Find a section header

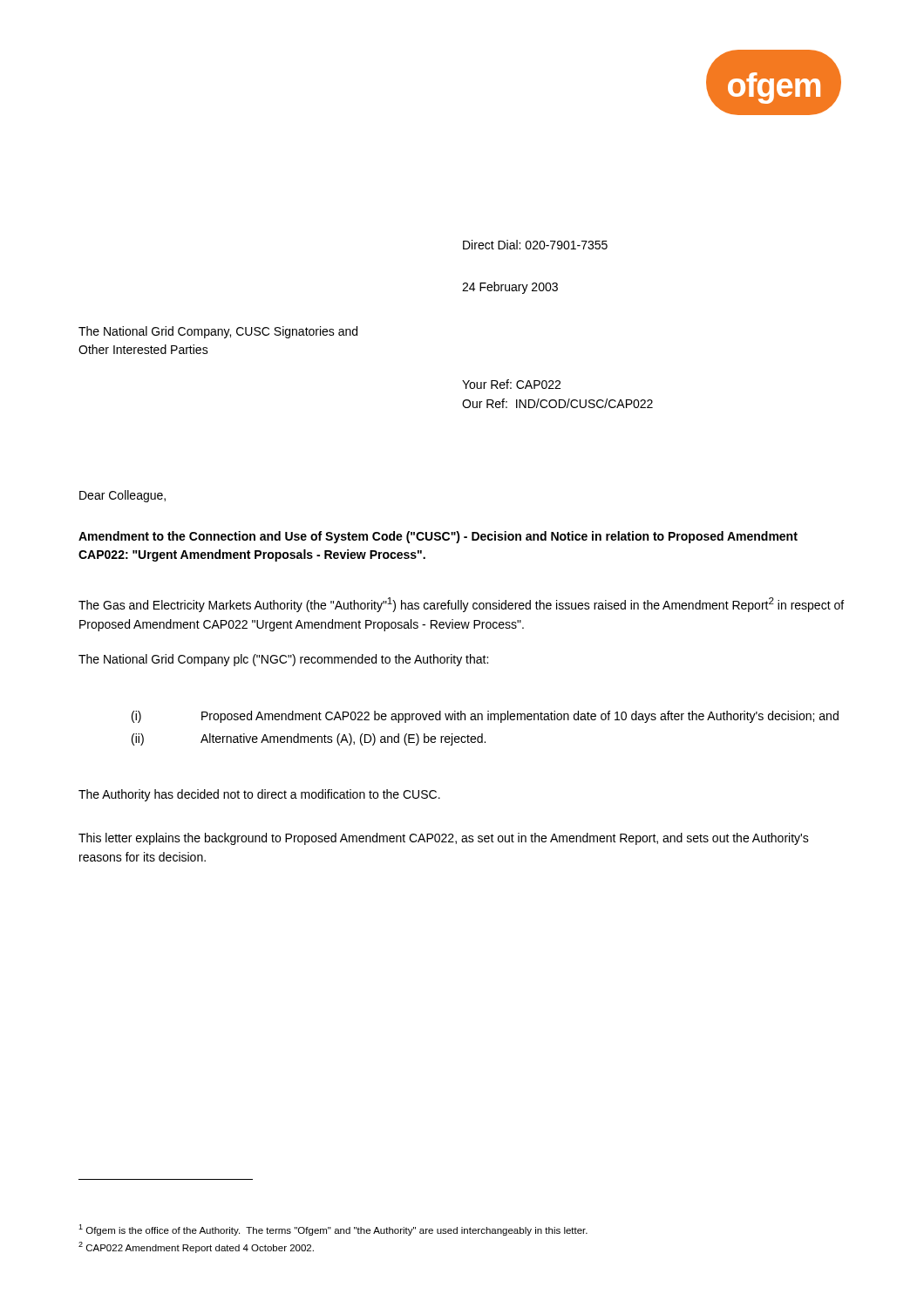pos(438,545)
